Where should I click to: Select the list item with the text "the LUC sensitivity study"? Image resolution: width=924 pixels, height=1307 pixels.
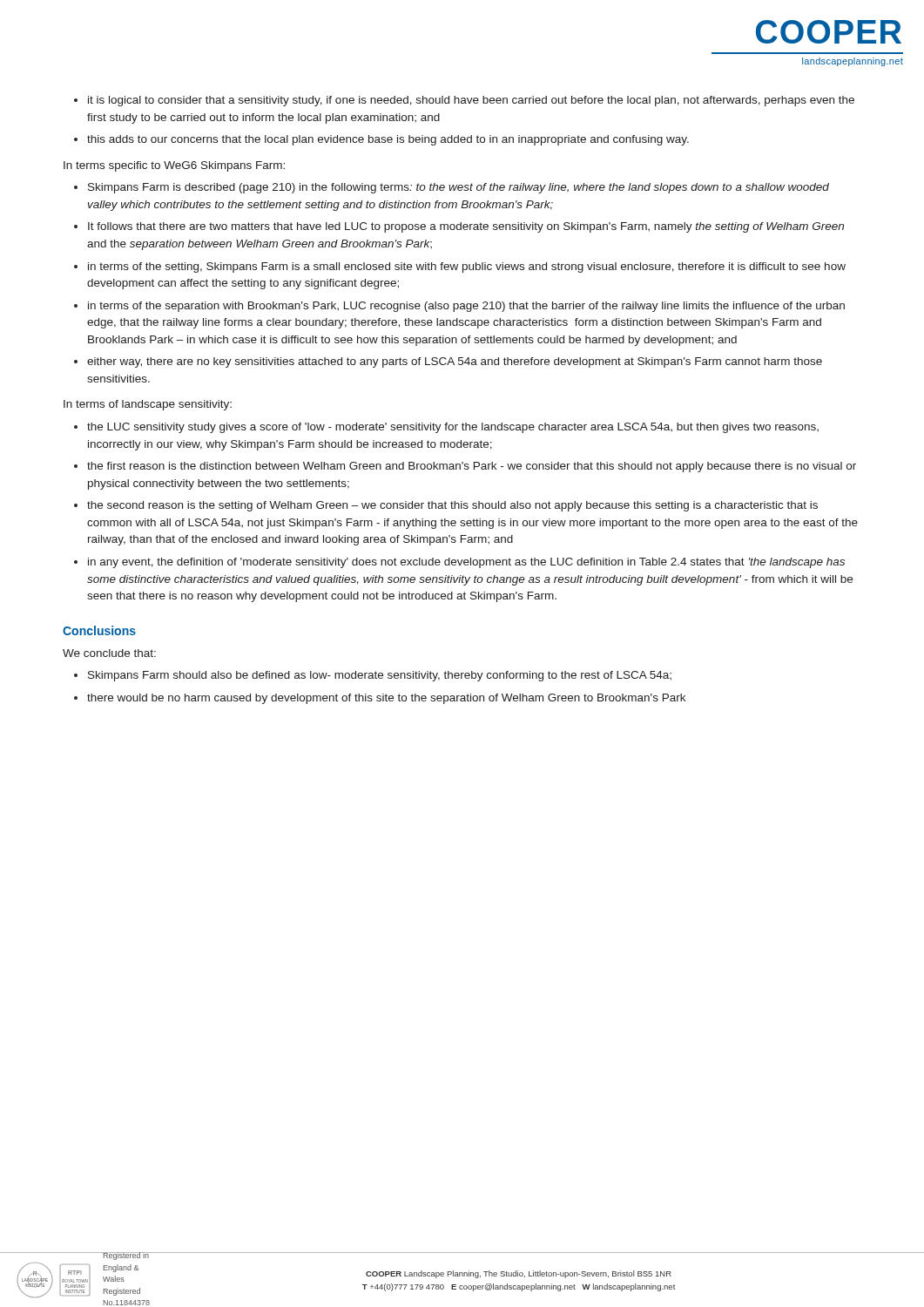453,435
